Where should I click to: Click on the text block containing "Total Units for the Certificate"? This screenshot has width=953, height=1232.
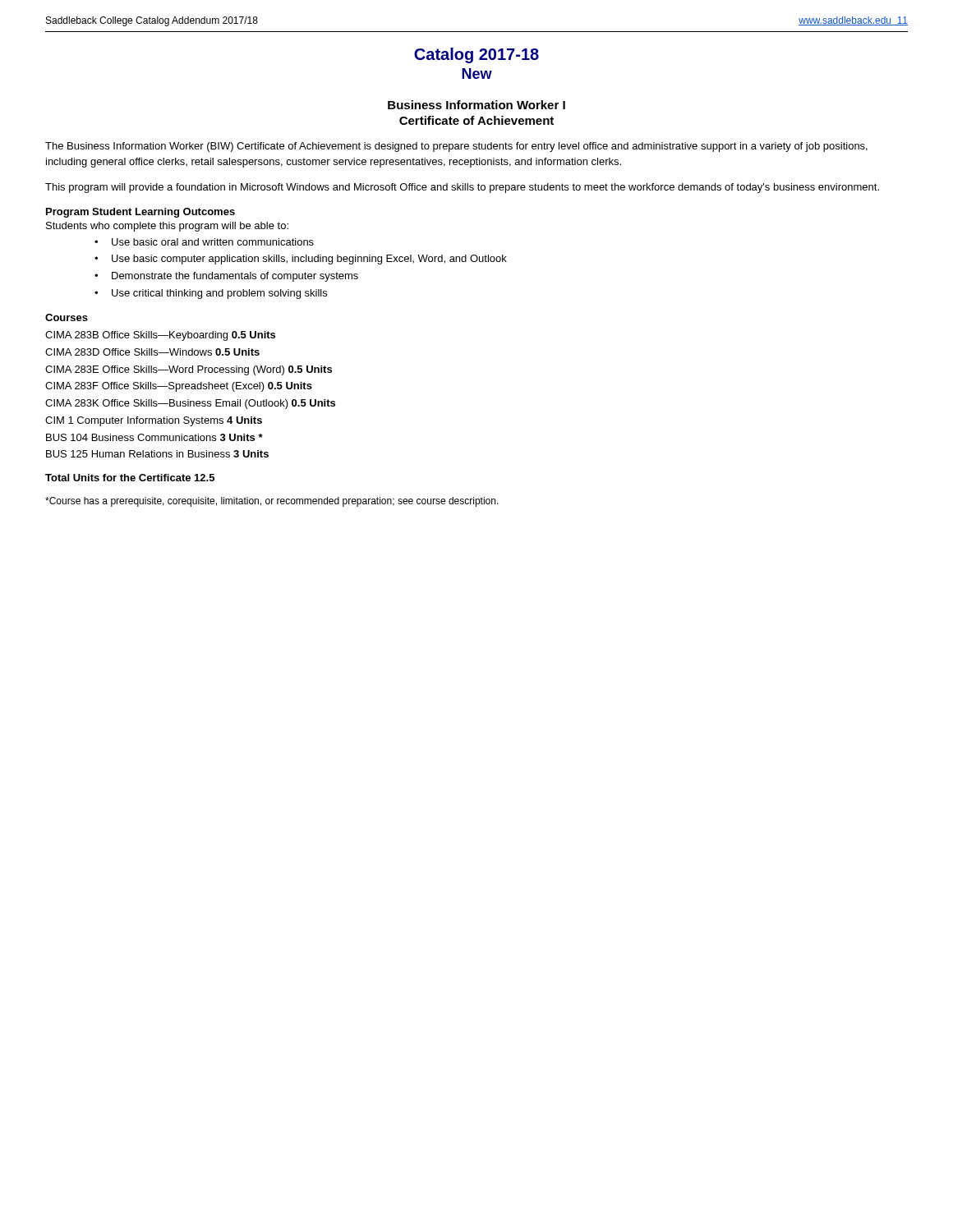130,478
